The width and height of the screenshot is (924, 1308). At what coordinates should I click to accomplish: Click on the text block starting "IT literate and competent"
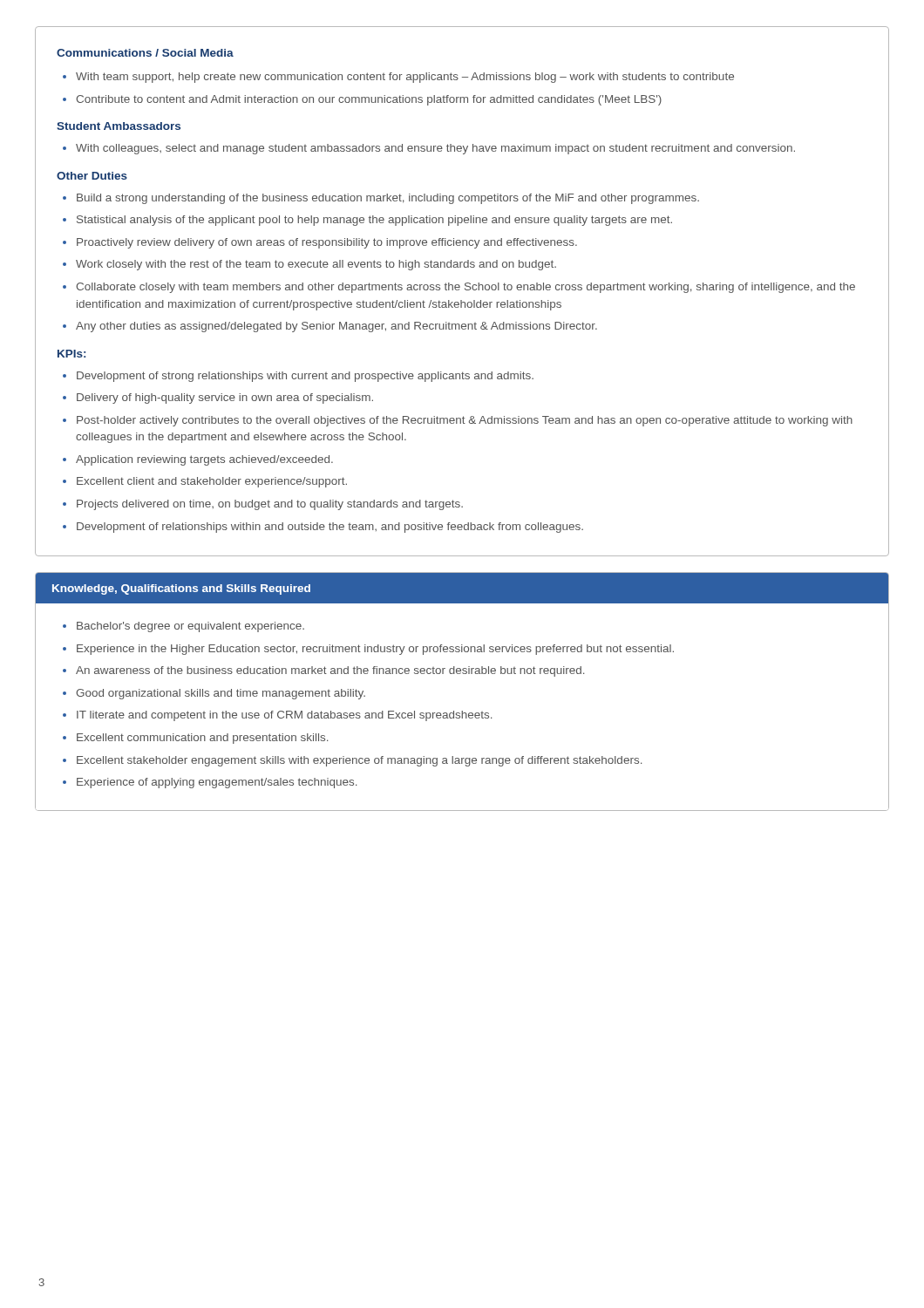472,715
